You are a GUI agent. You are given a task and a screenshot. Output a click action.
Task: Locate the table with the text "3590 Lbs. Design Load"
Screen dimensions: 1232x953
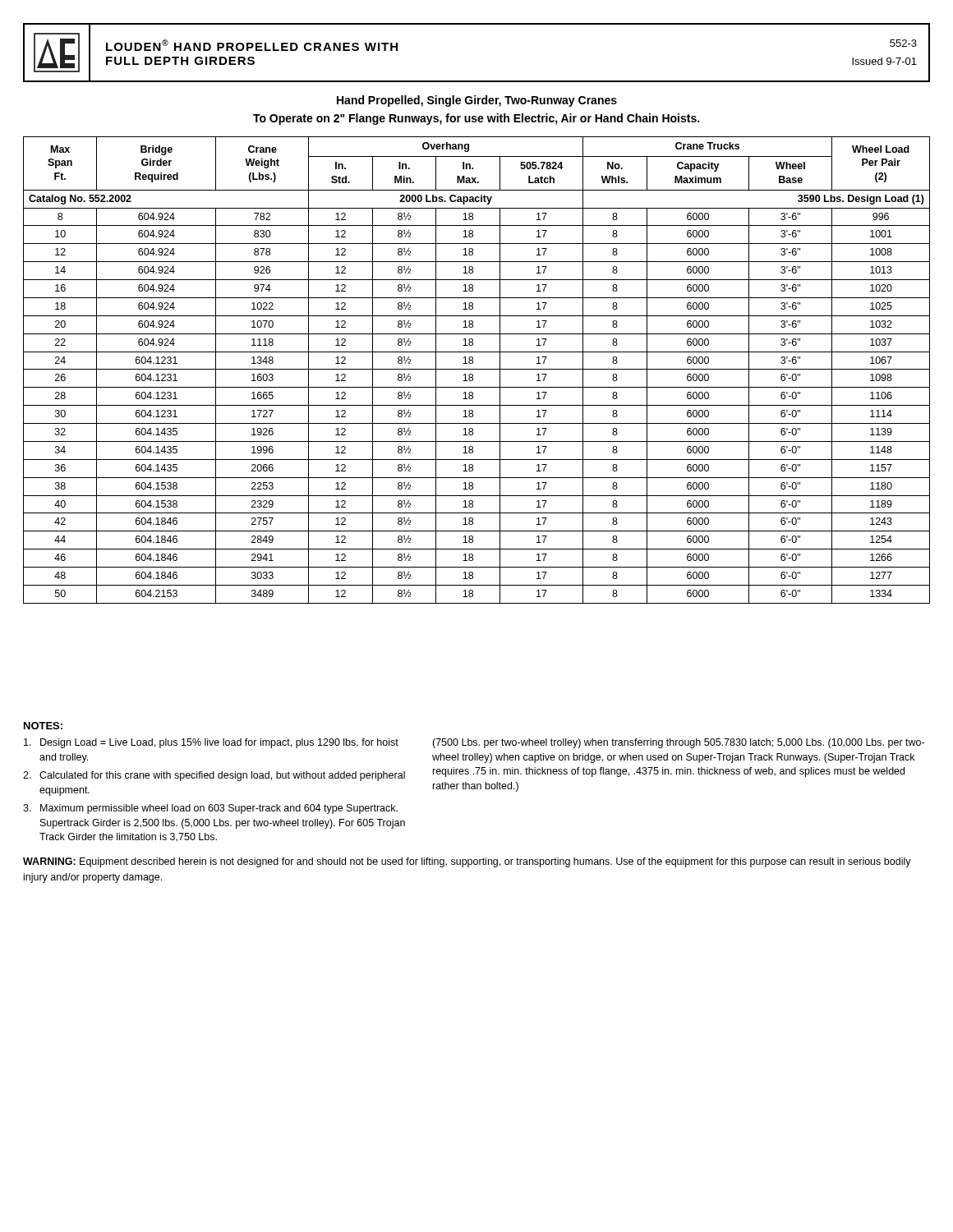(x=476, y=367)
